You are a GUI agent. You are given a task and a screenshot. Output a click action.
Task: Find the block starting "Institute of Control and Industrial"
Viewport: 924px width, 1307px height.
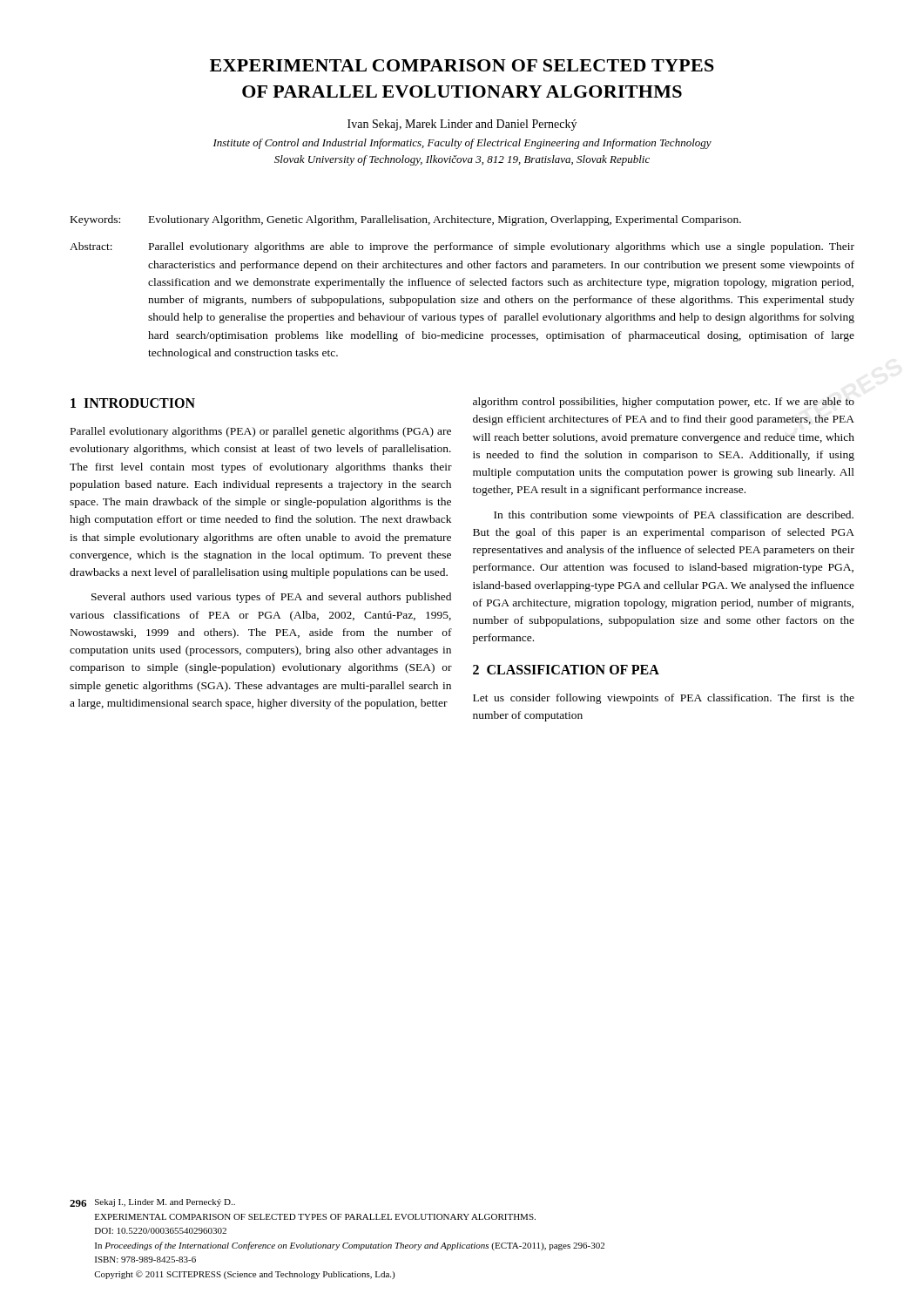coord(462,151)
